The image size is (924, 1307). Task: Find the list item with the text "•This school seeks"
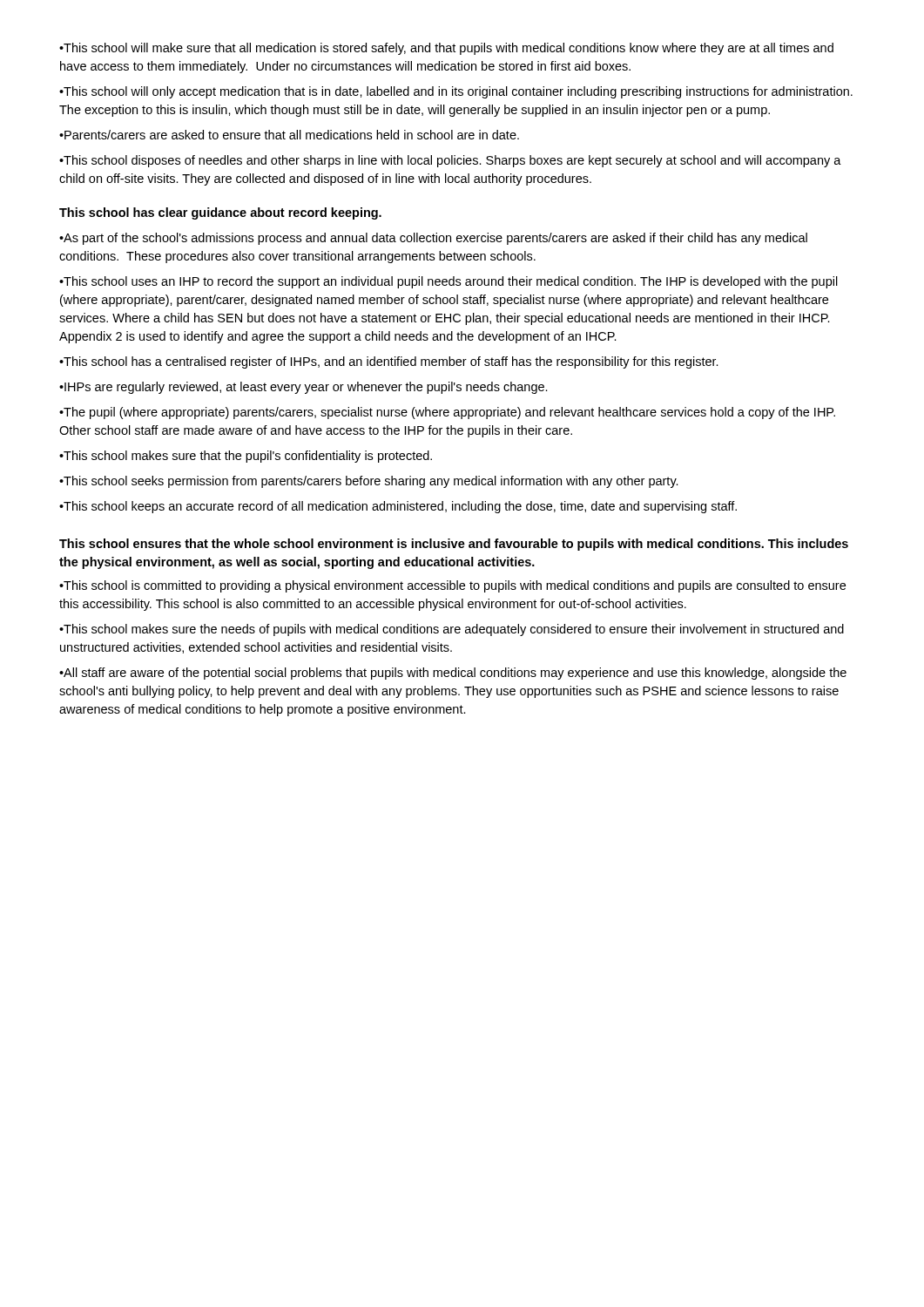pos(369,481)
